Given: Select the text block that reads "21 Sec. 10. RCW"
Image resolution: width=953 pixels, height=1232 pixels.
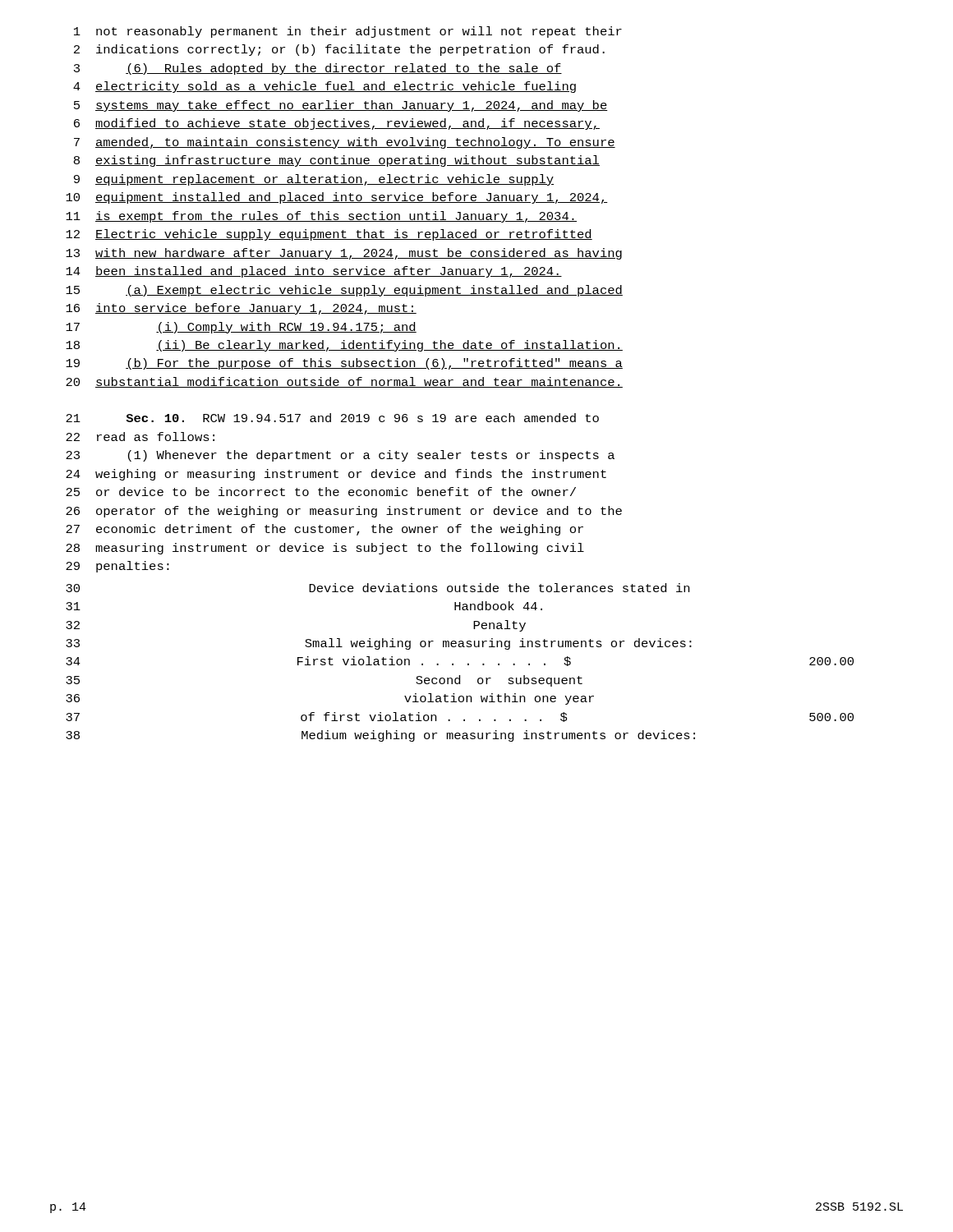Looking at the screenshot, I should [x=324, y=419].
